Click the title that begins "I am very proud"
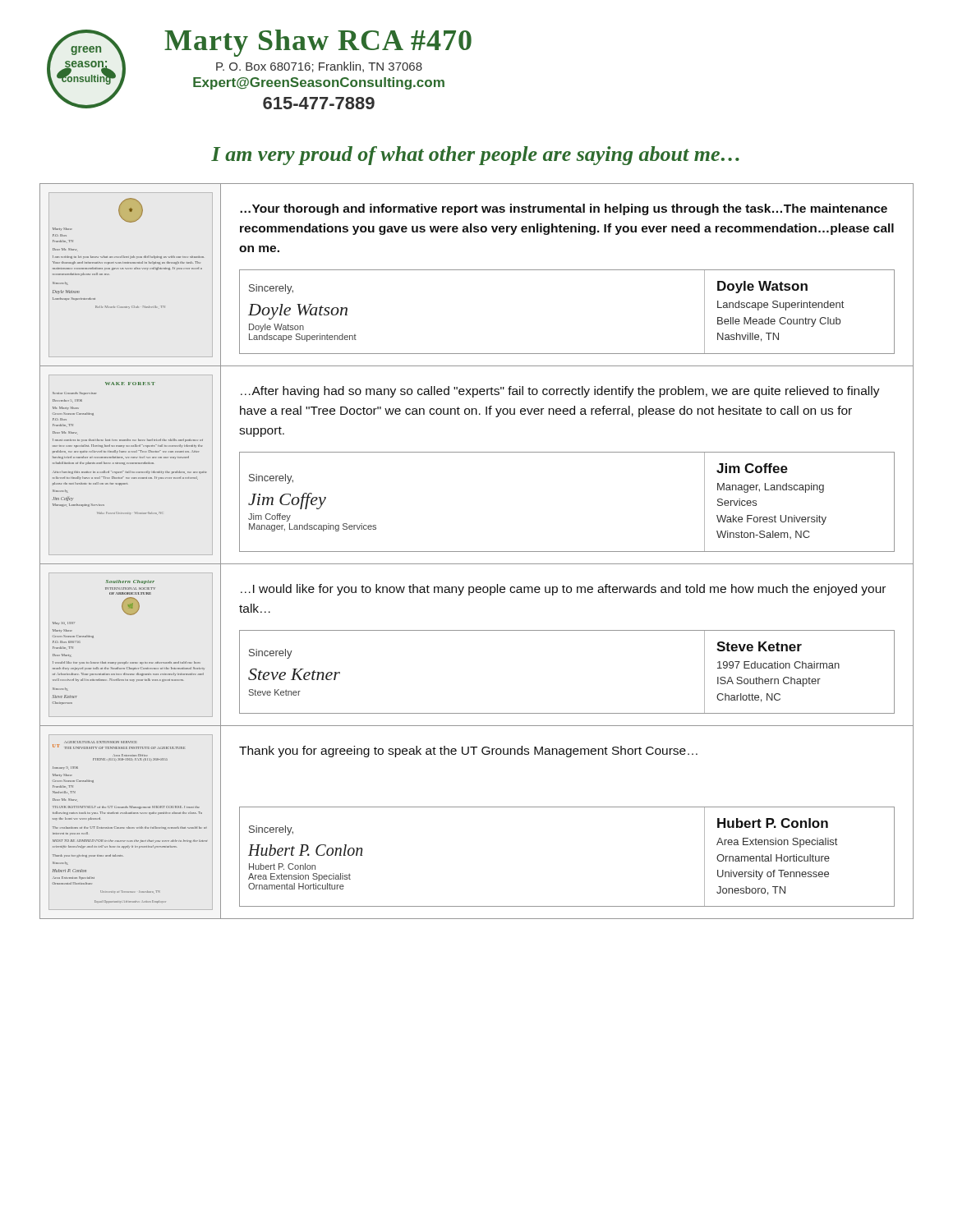953x1232 pixels. tap(476, 154)
